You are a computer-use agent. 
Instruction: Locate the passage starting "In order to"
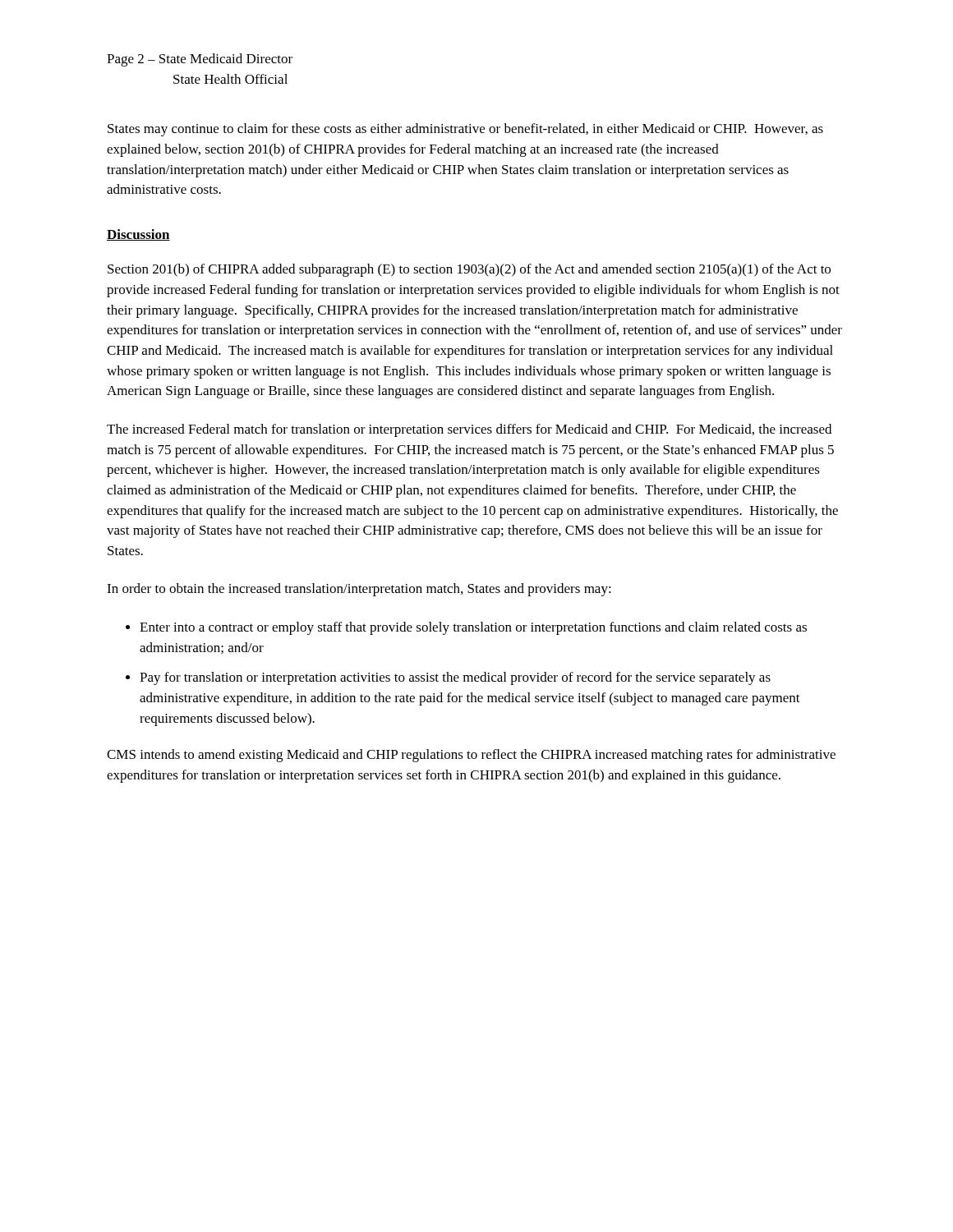(x=359, y=589)
